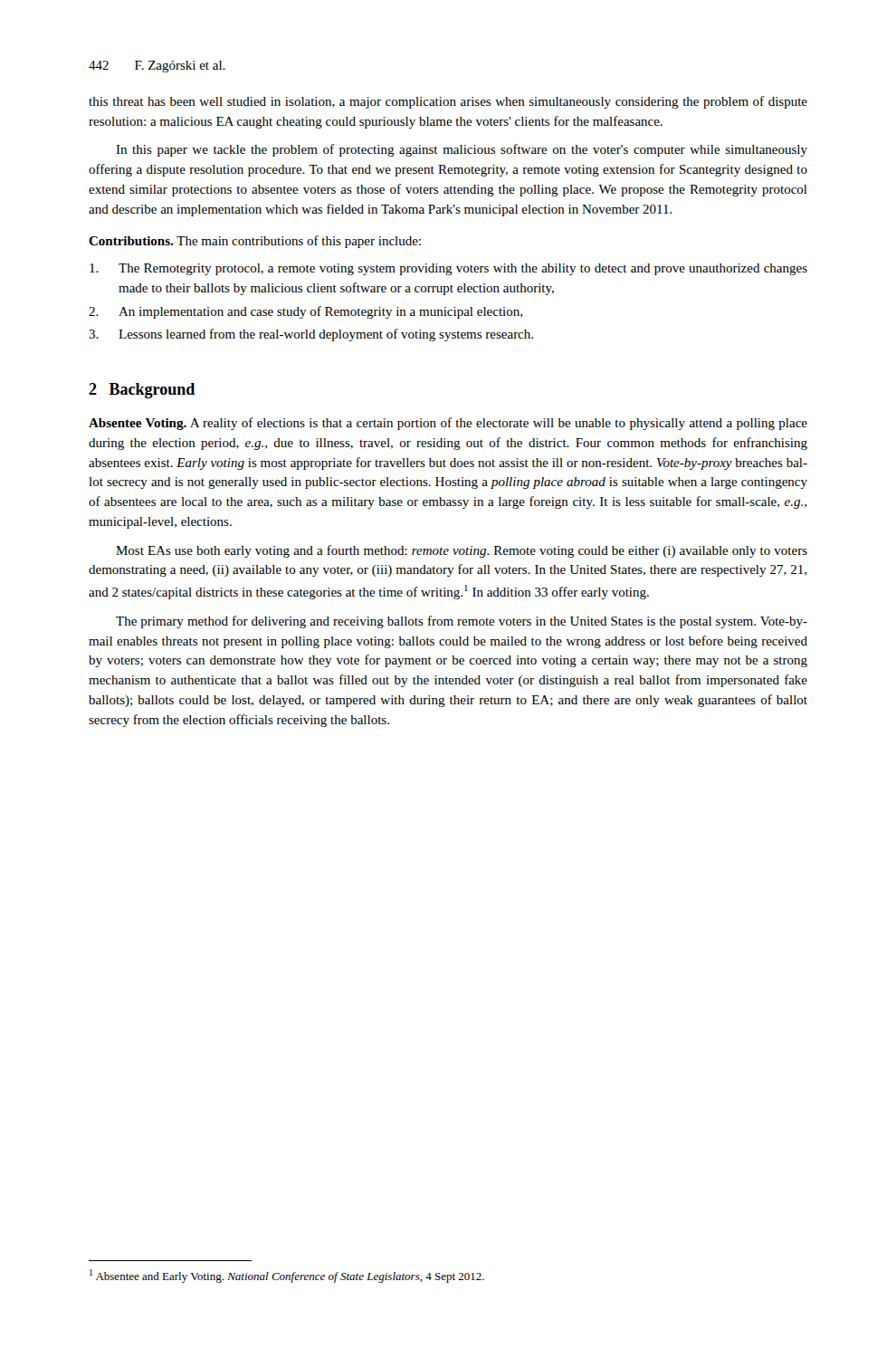The width and height of the screenshot is (896, 1358).
Task: Select the text block starting "Most EAs use"
Action: (448, 571)
